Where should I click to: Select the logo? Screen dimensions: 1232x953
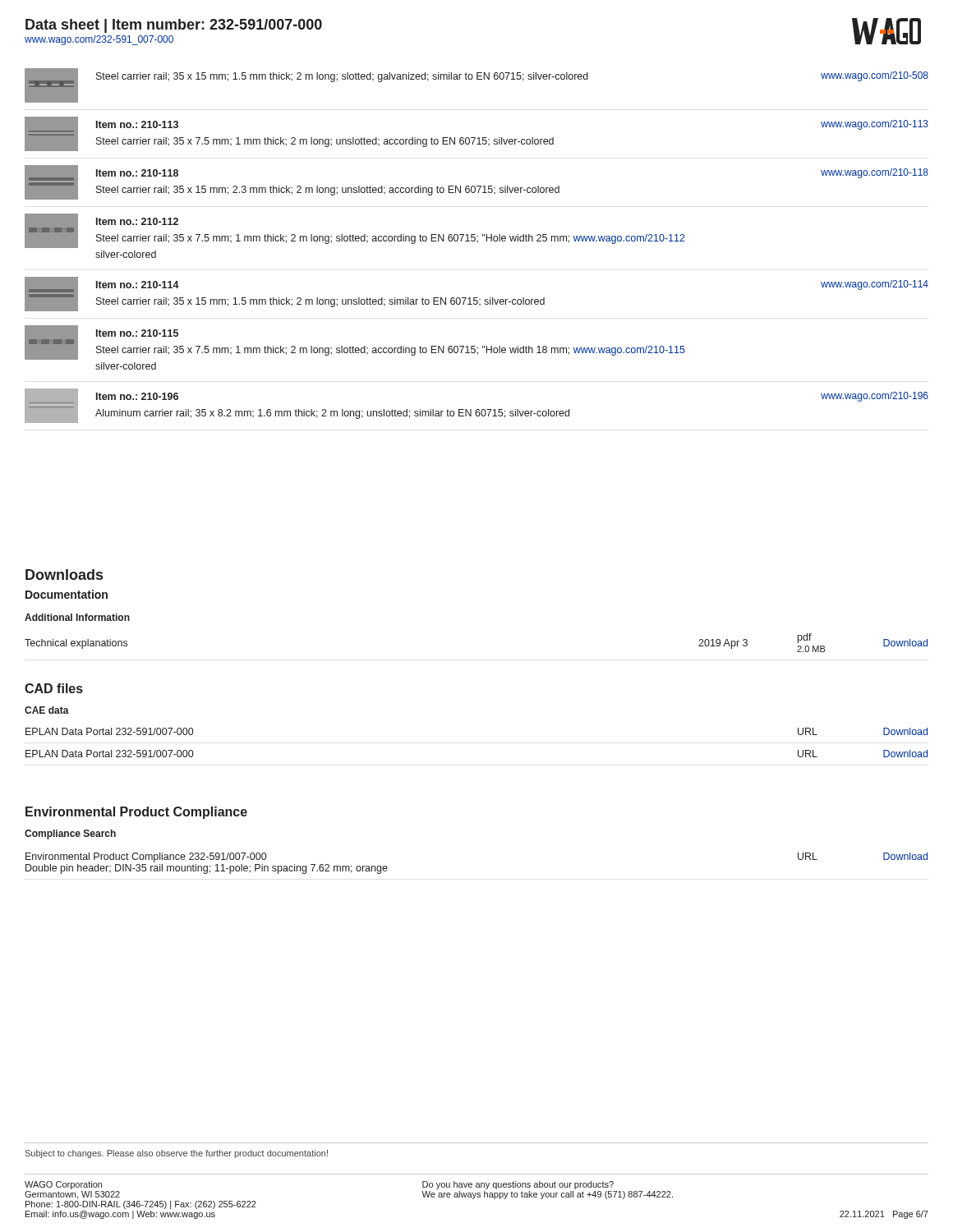(889, 31)
